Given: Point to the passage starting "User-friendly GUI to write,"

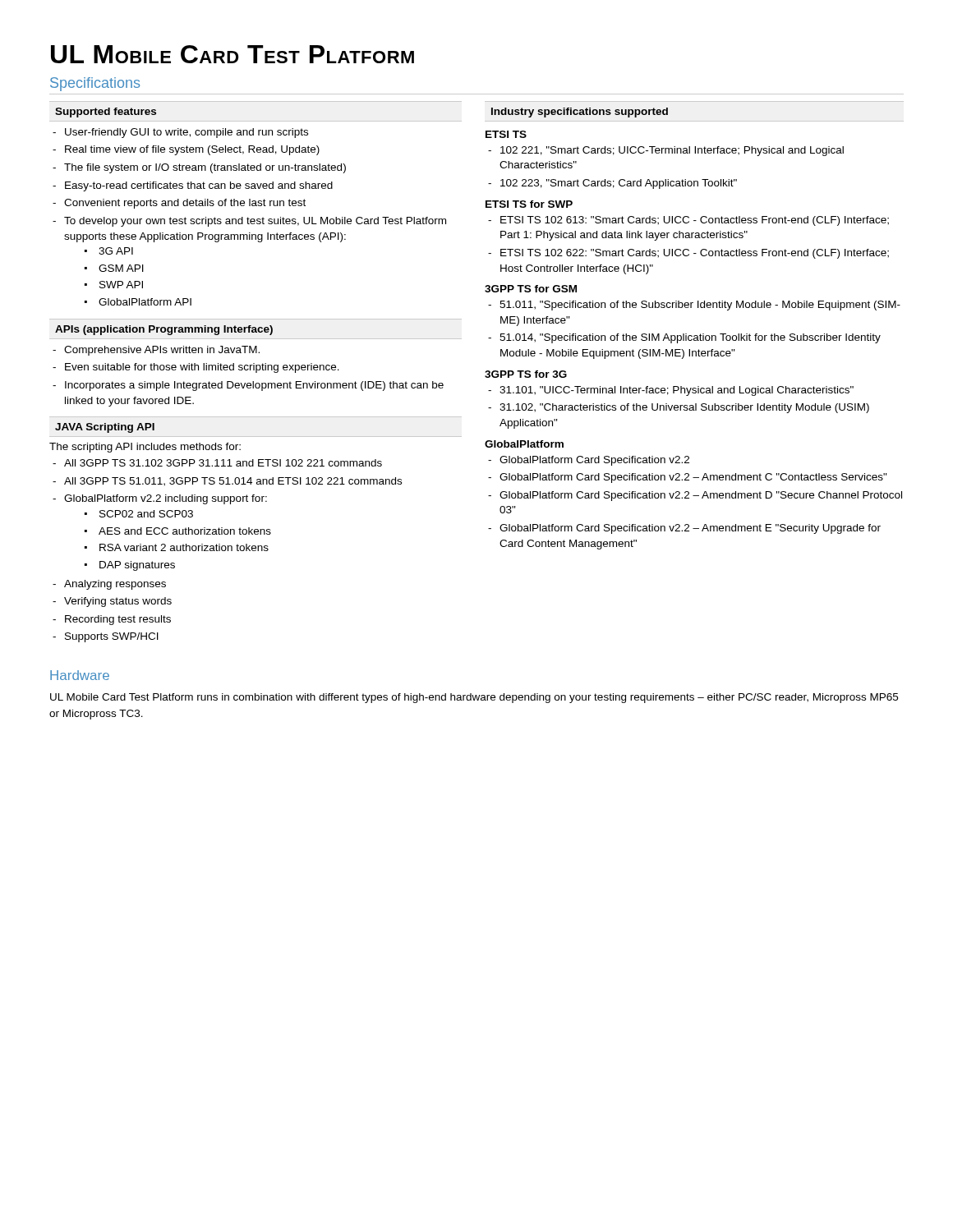Looking at the screenshot, I should (x=186, y=132).
